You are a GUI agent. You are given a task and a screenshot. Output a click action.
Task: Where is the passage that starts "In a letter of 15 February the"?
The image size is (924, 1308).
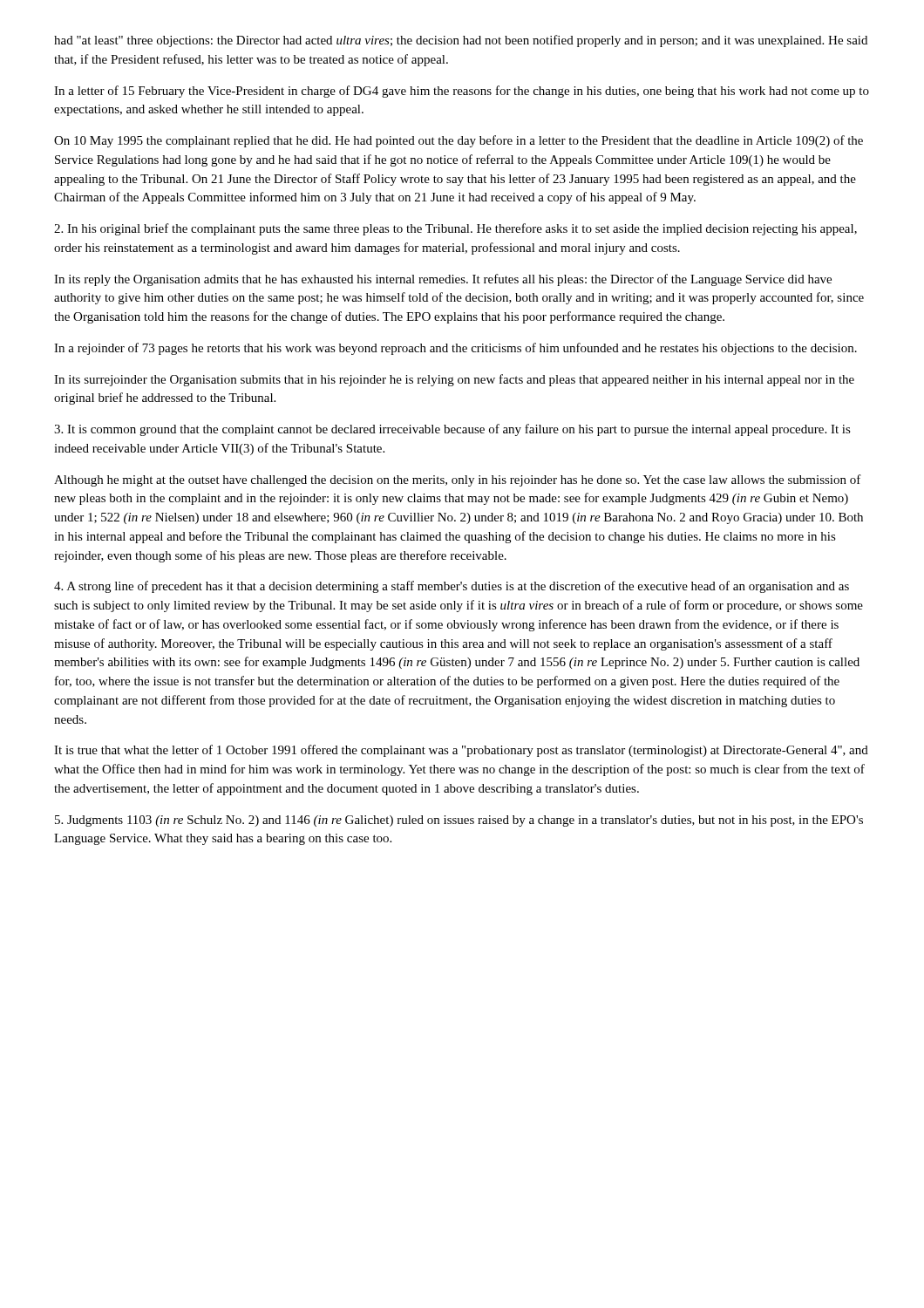point(462,100)
